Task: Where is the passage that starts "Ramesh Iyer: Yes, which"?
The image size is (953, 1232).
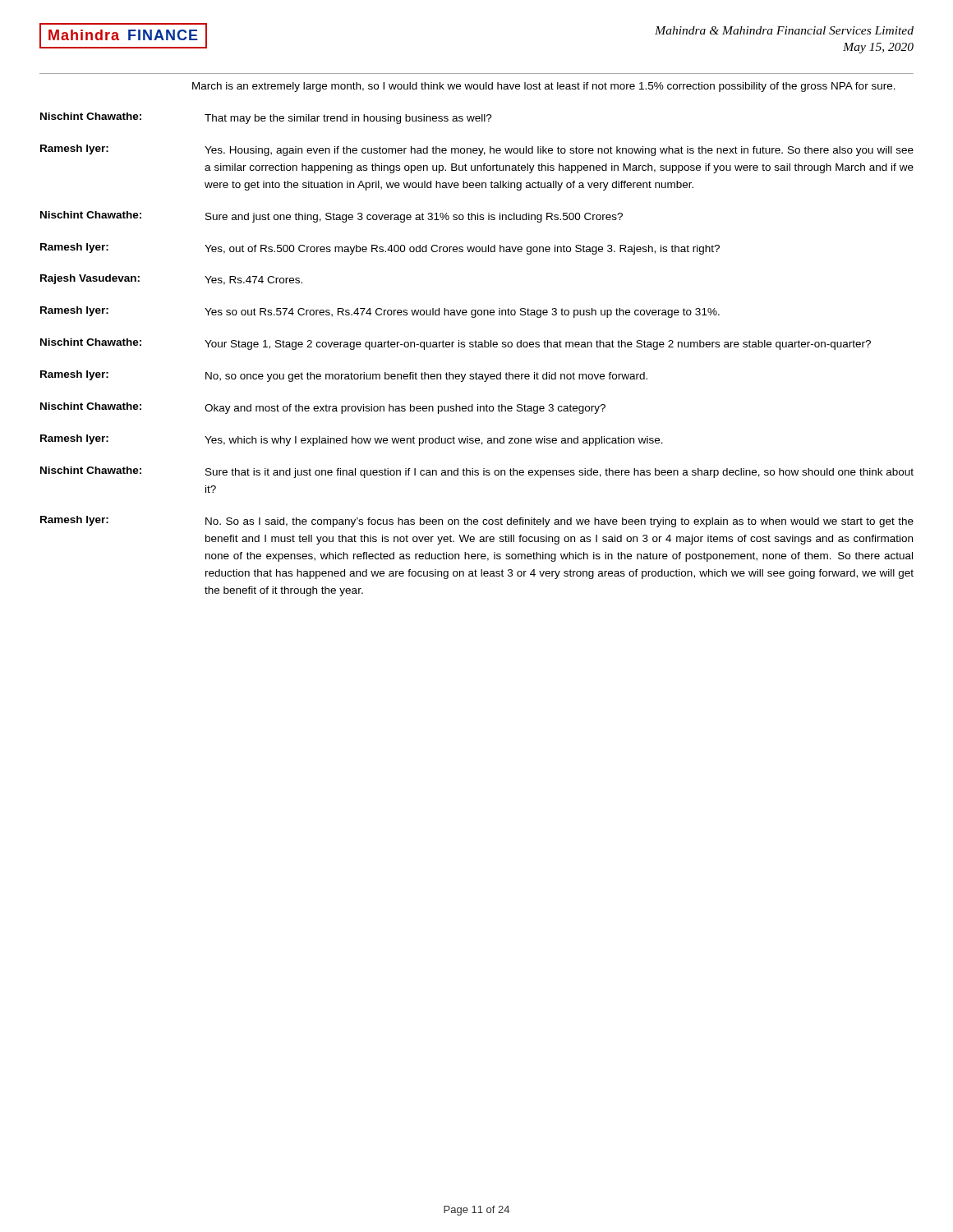Action: 476,441
